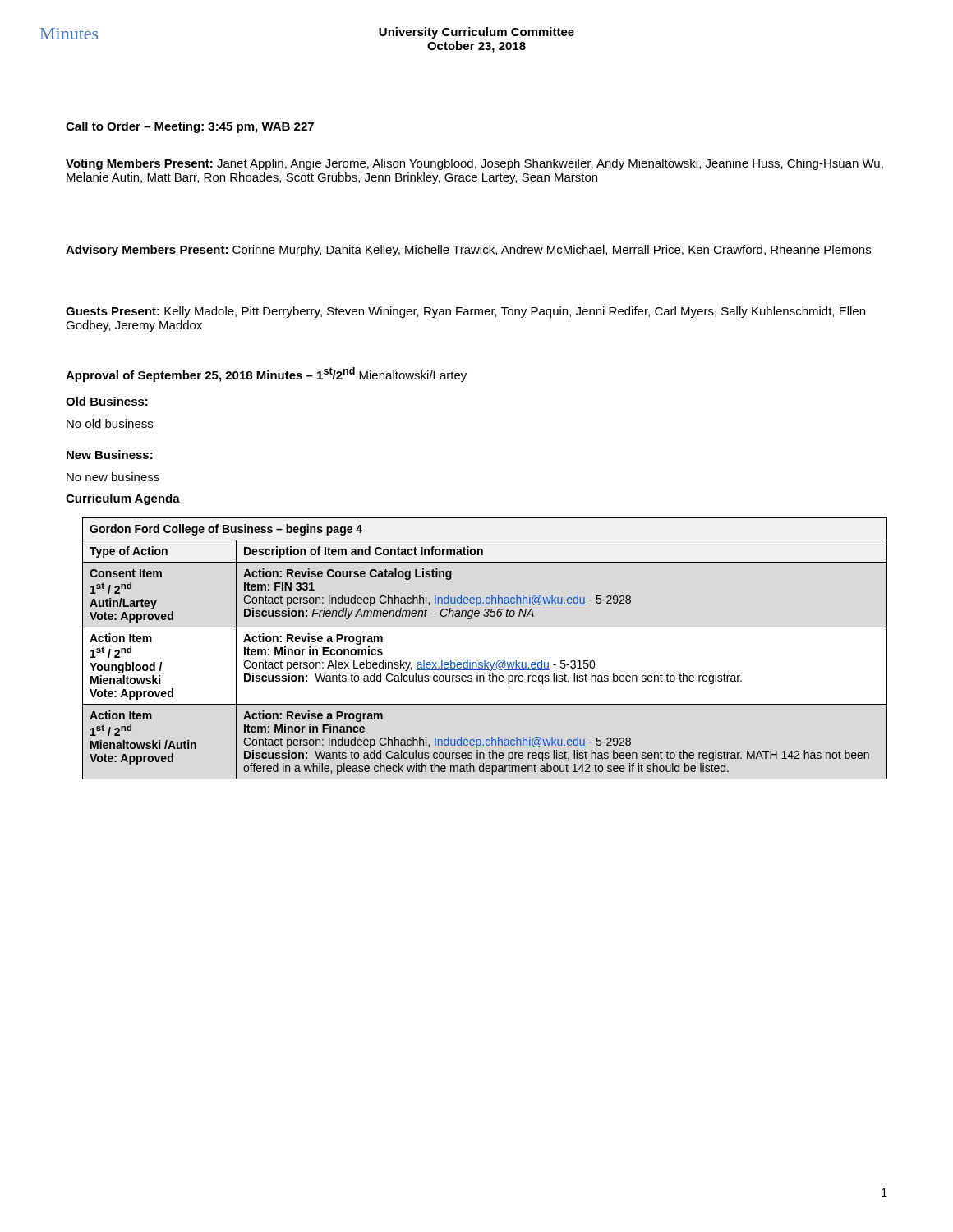Click a table
Screen dimensions: 1232x953
pos(485,649)
